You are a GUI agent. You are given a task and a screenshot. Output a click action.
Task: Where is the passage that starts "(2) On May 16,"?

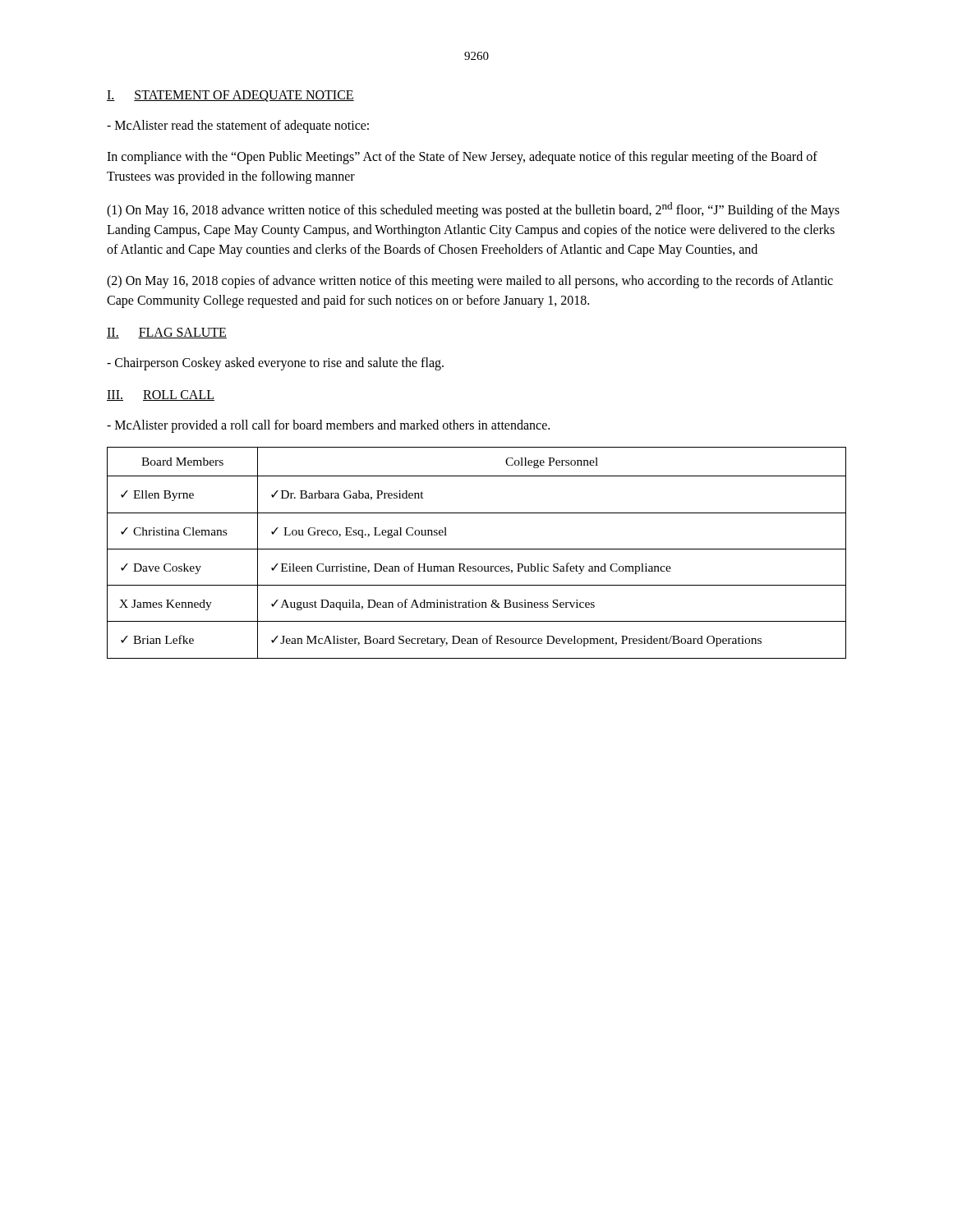[x=470, y=291]
